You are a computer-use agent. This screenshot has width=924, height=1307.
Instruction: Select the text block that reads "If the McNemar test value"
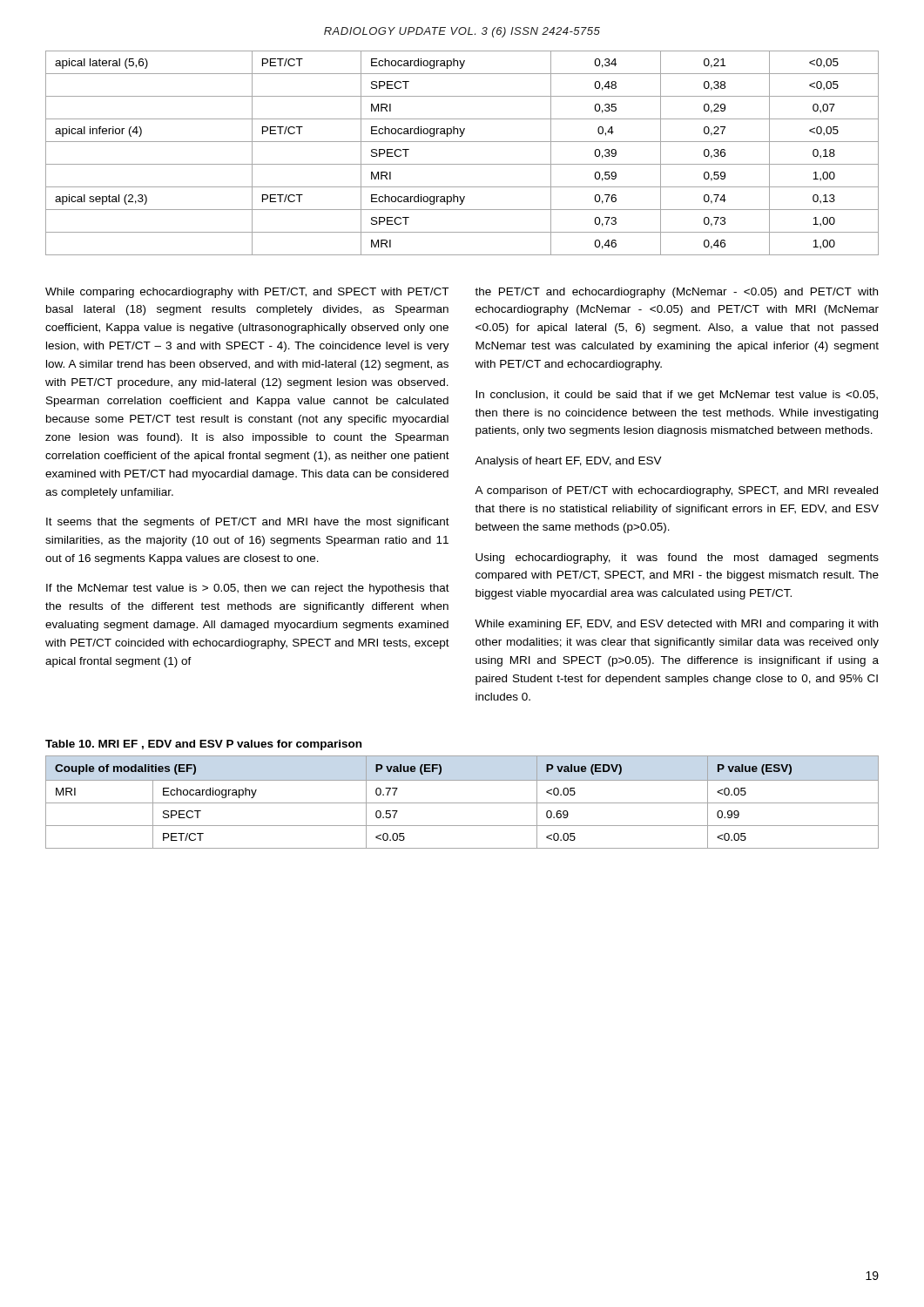coord(247,625)
